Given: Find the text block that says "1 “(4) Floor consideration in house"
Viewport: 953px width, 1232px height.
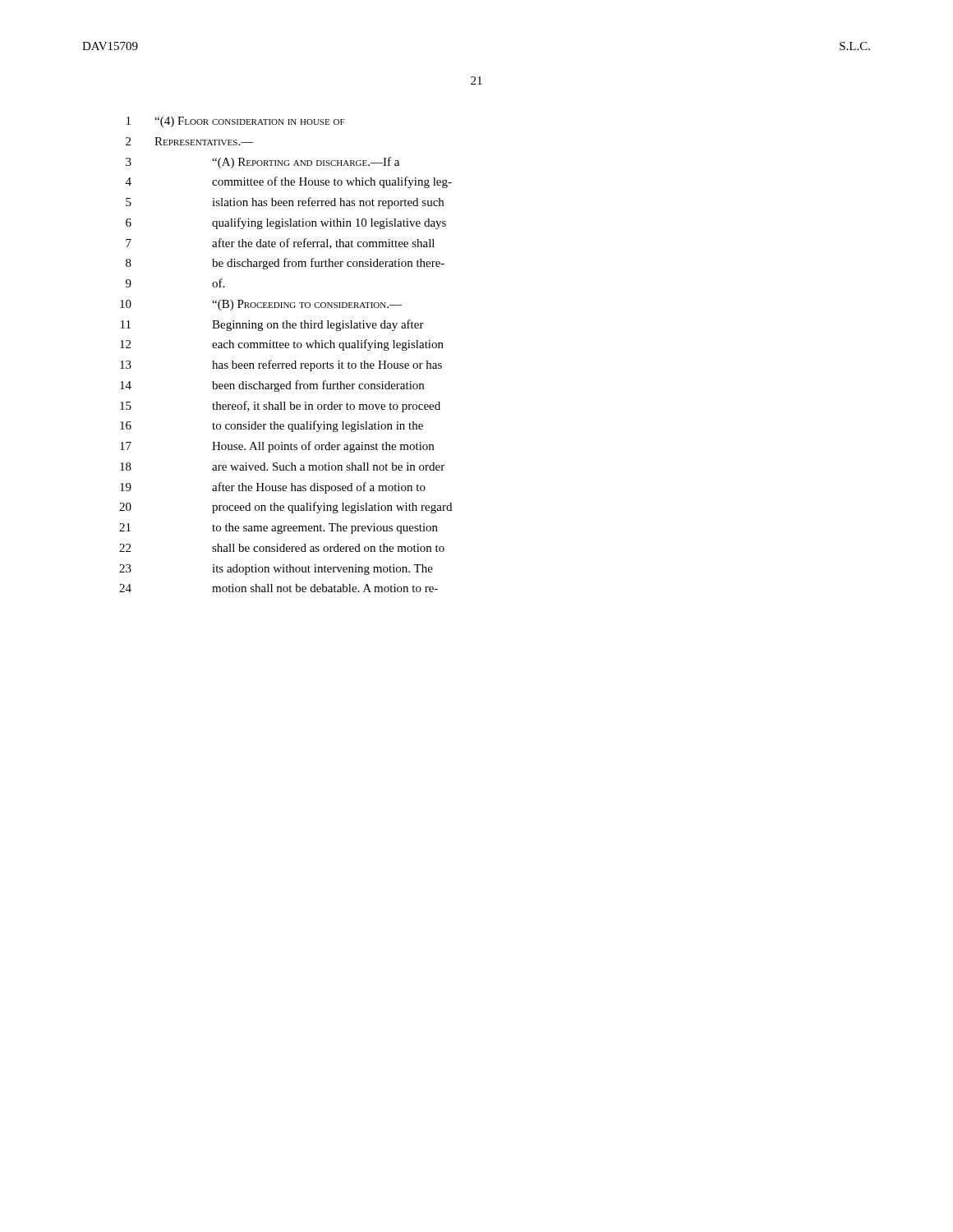Looking at the screenshot, I should (x=236, y=122).
